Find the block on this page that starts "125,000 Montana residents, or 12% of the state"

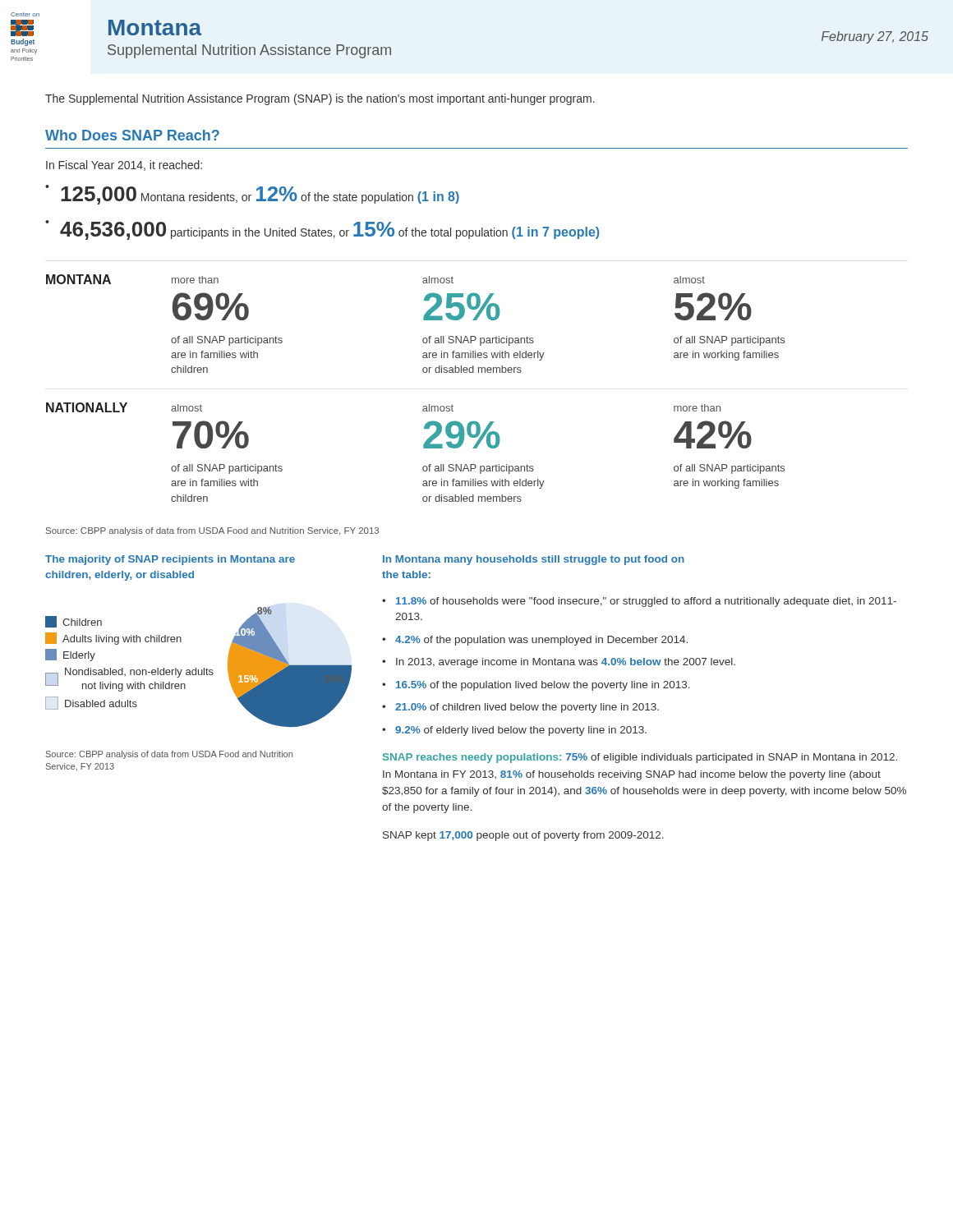click(260, 194)
